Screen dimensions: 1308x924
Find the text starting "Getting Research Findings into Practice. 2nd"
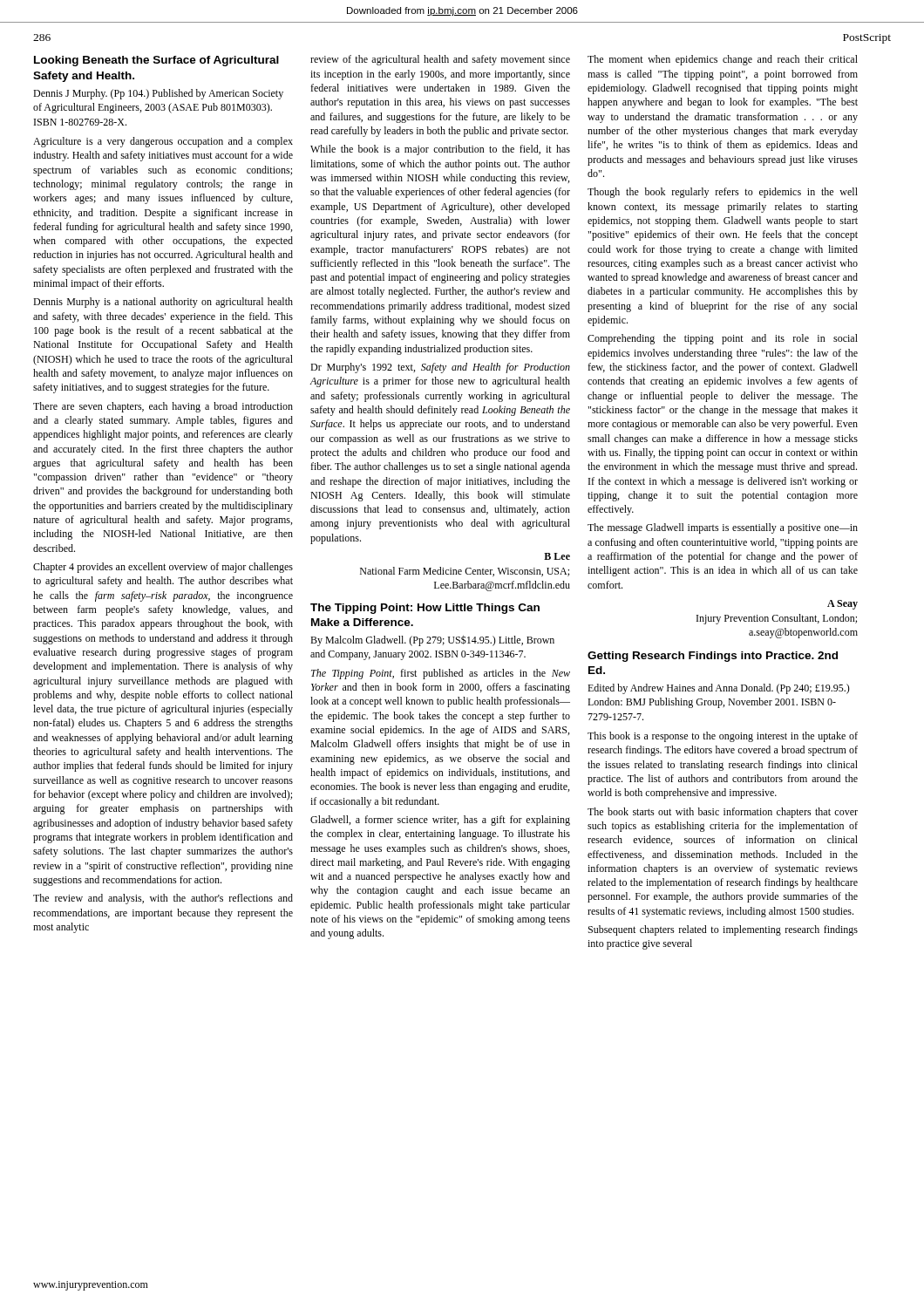pyautogui.click(x=713, y=662)
